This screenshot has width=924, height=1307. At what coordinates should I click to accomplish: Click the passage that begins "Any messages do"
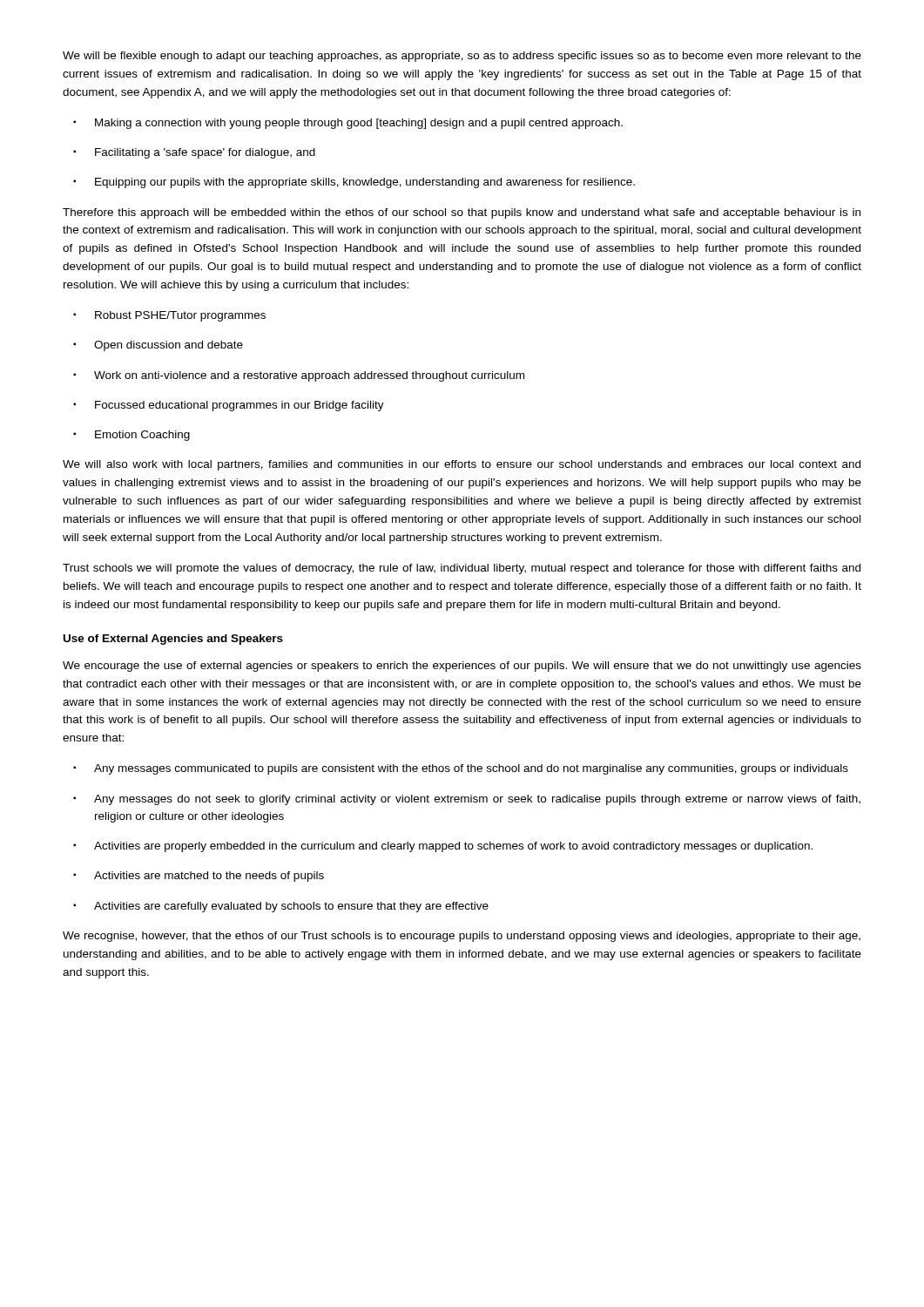462,808
